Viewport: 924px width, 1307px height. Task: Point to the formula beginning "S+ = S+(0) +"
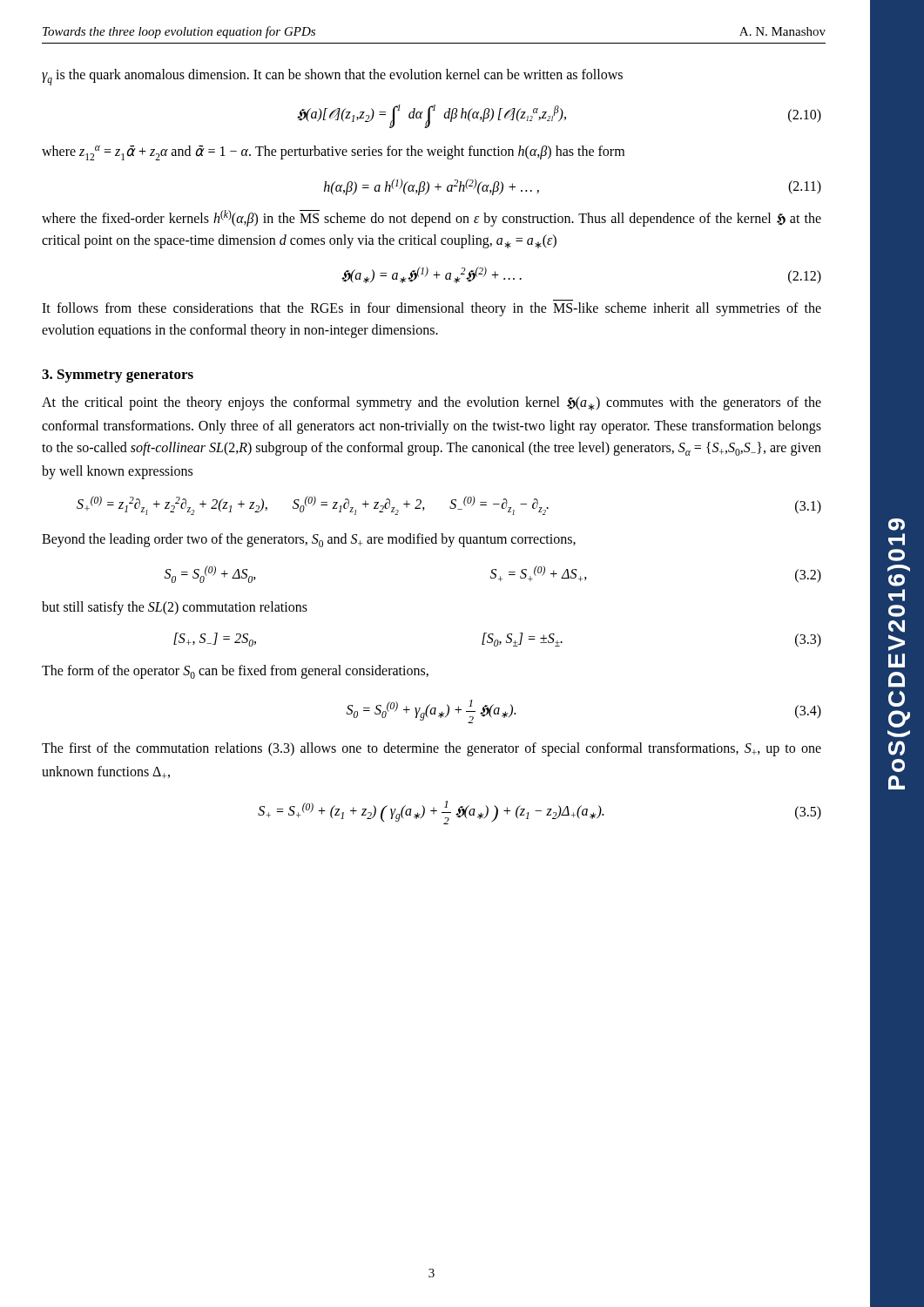[x=540, y=812]
